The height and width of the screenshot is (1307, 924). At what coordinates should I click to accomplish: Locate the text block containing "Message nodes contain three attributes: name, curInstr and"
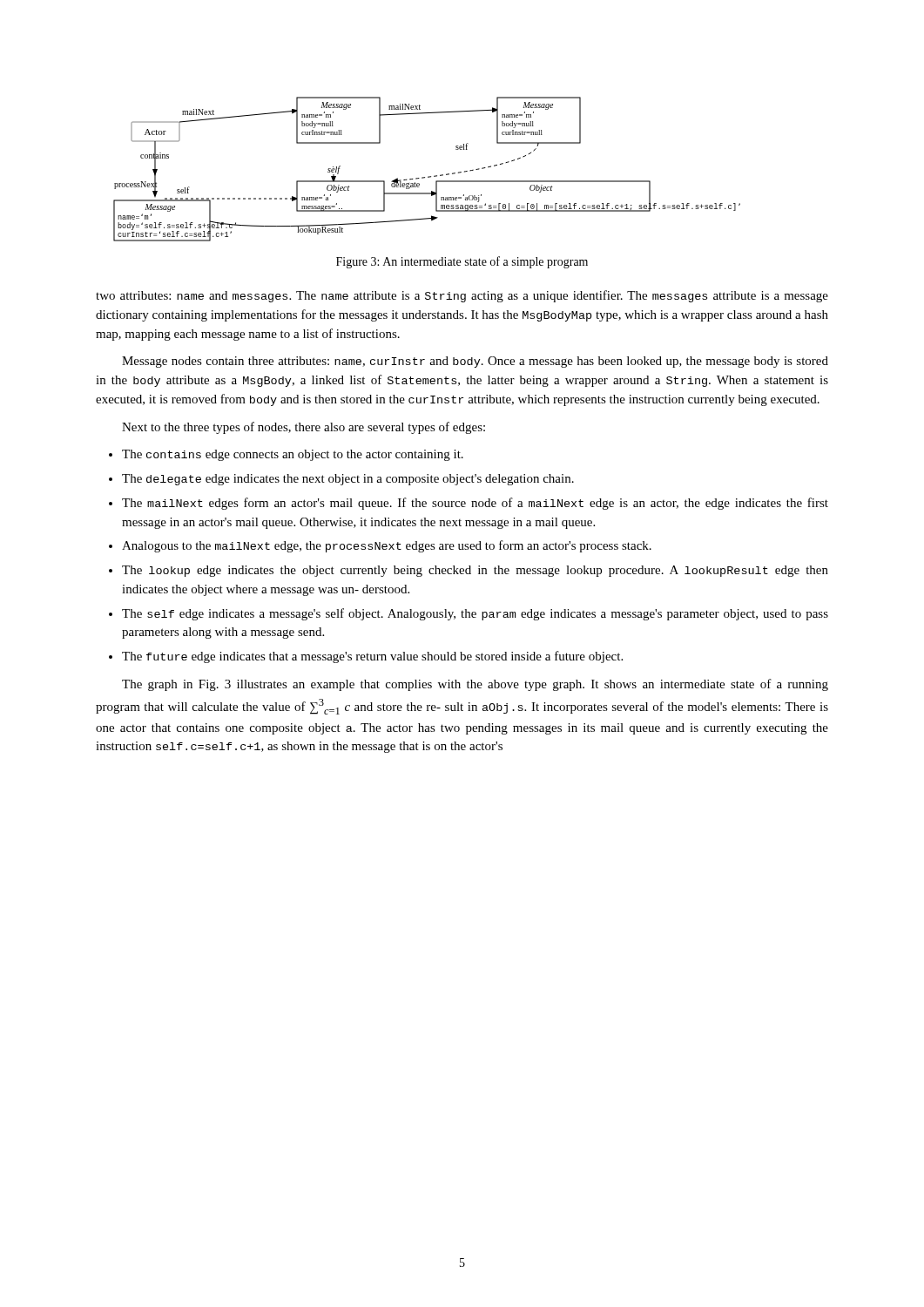[x=462, y=381]
